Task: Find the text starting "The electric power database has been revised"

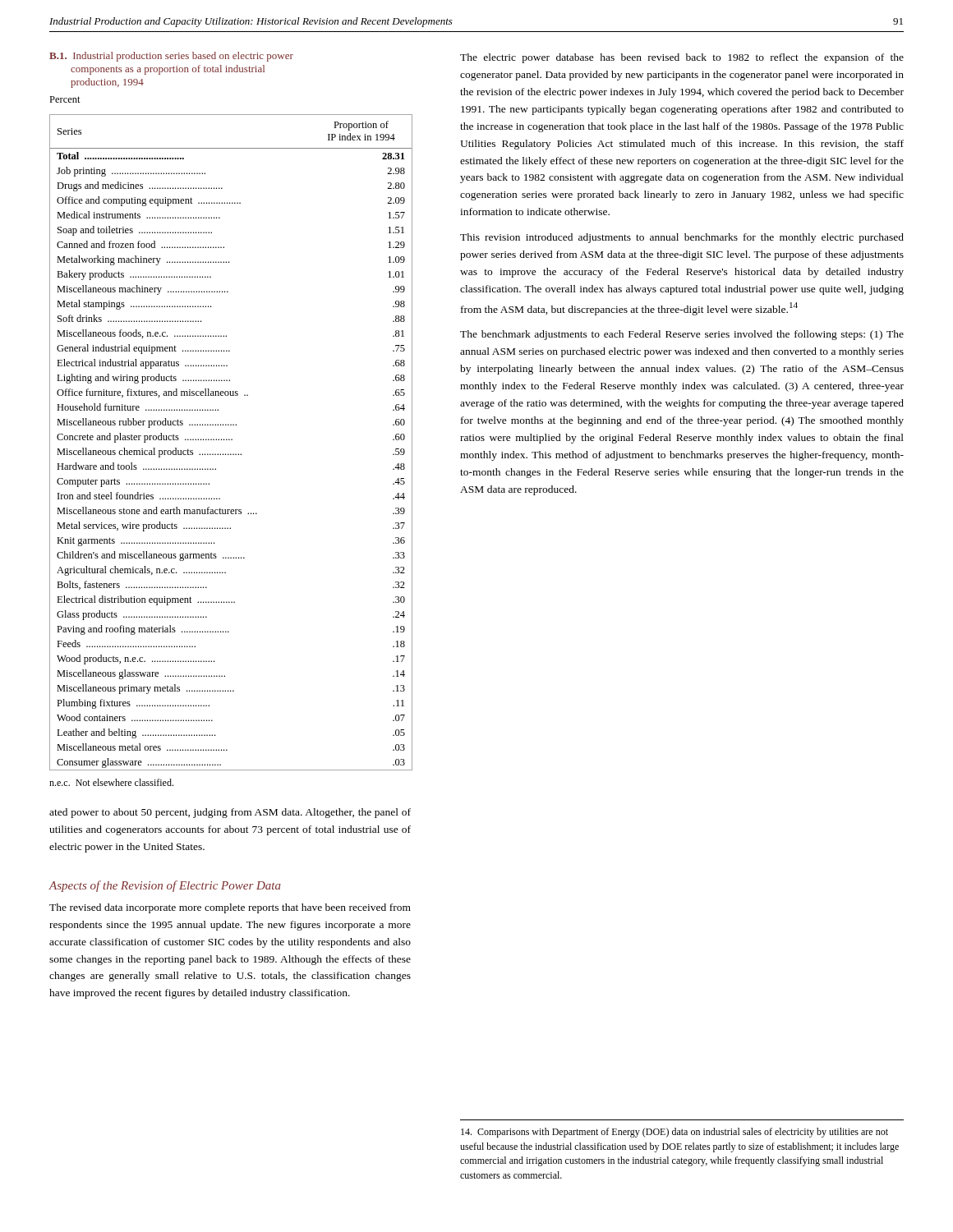Action: click(x=682, y=134)
